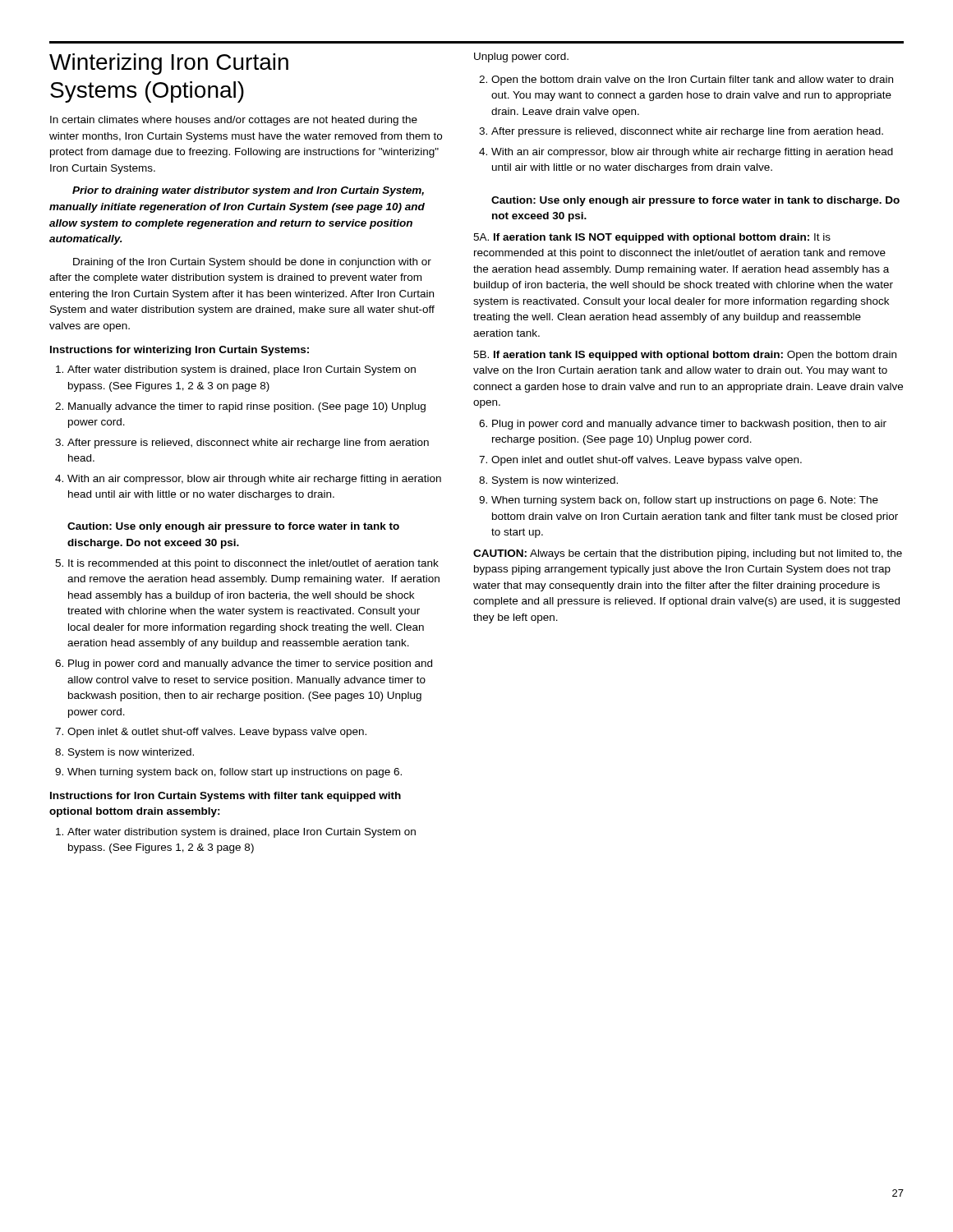The image size is (953, 1232).
Task: Point to the element starting "Instructions for Iron"
Action: tap(246, 804)
